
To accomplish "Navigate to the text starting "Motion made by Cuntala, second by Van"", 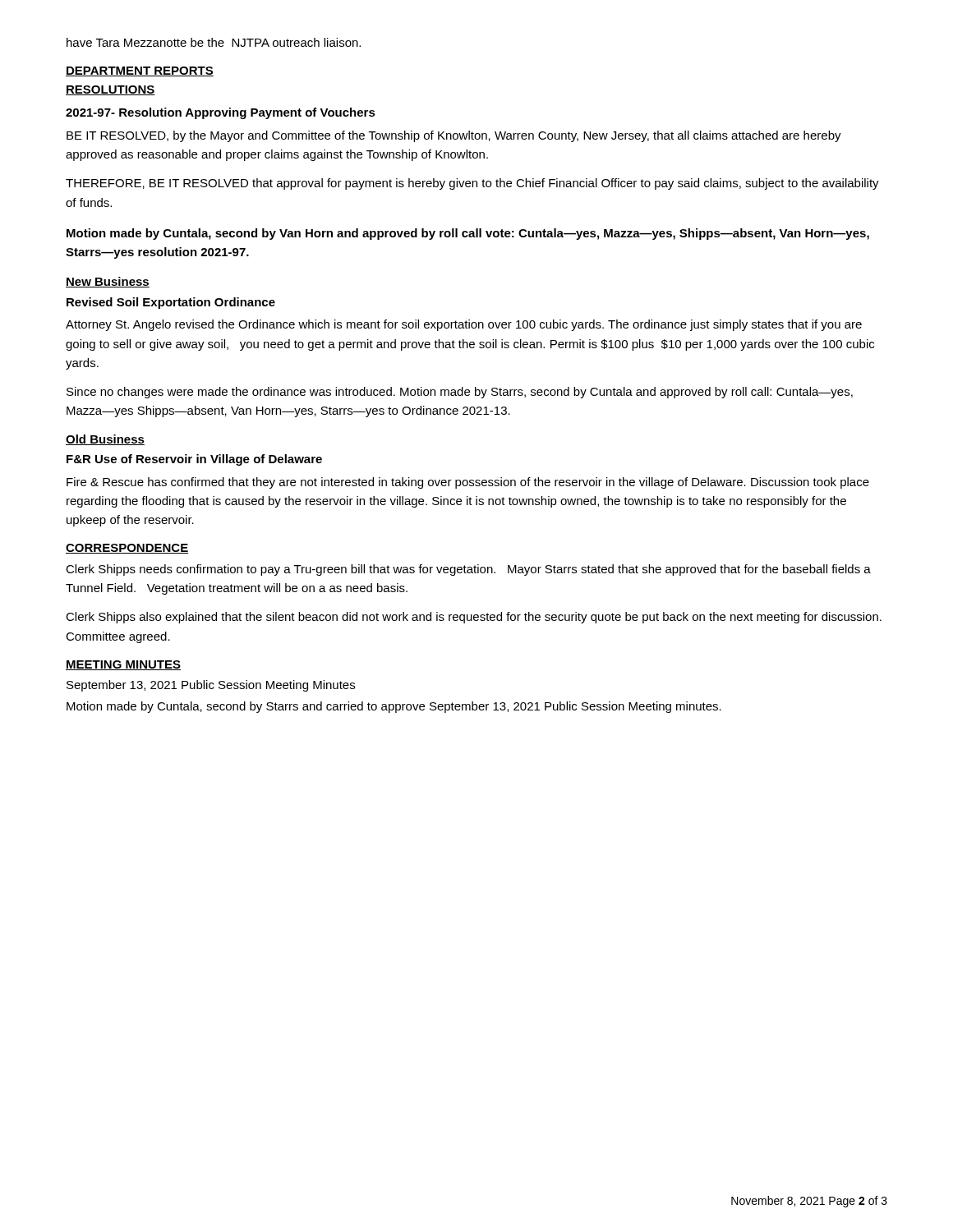I will pos(476,242).
